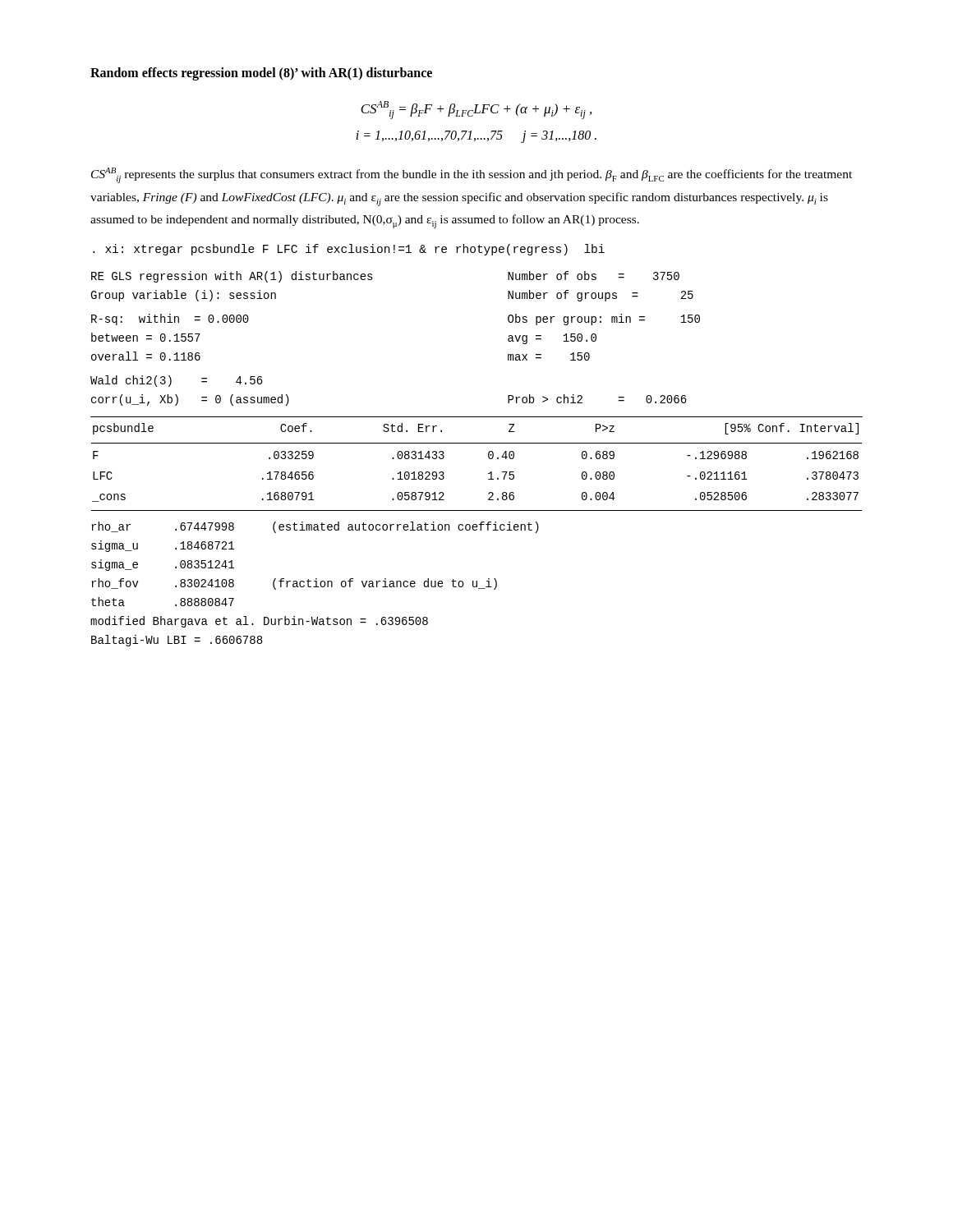Click a section header
Screen dimensions: 1232x953
pos(261,73)
